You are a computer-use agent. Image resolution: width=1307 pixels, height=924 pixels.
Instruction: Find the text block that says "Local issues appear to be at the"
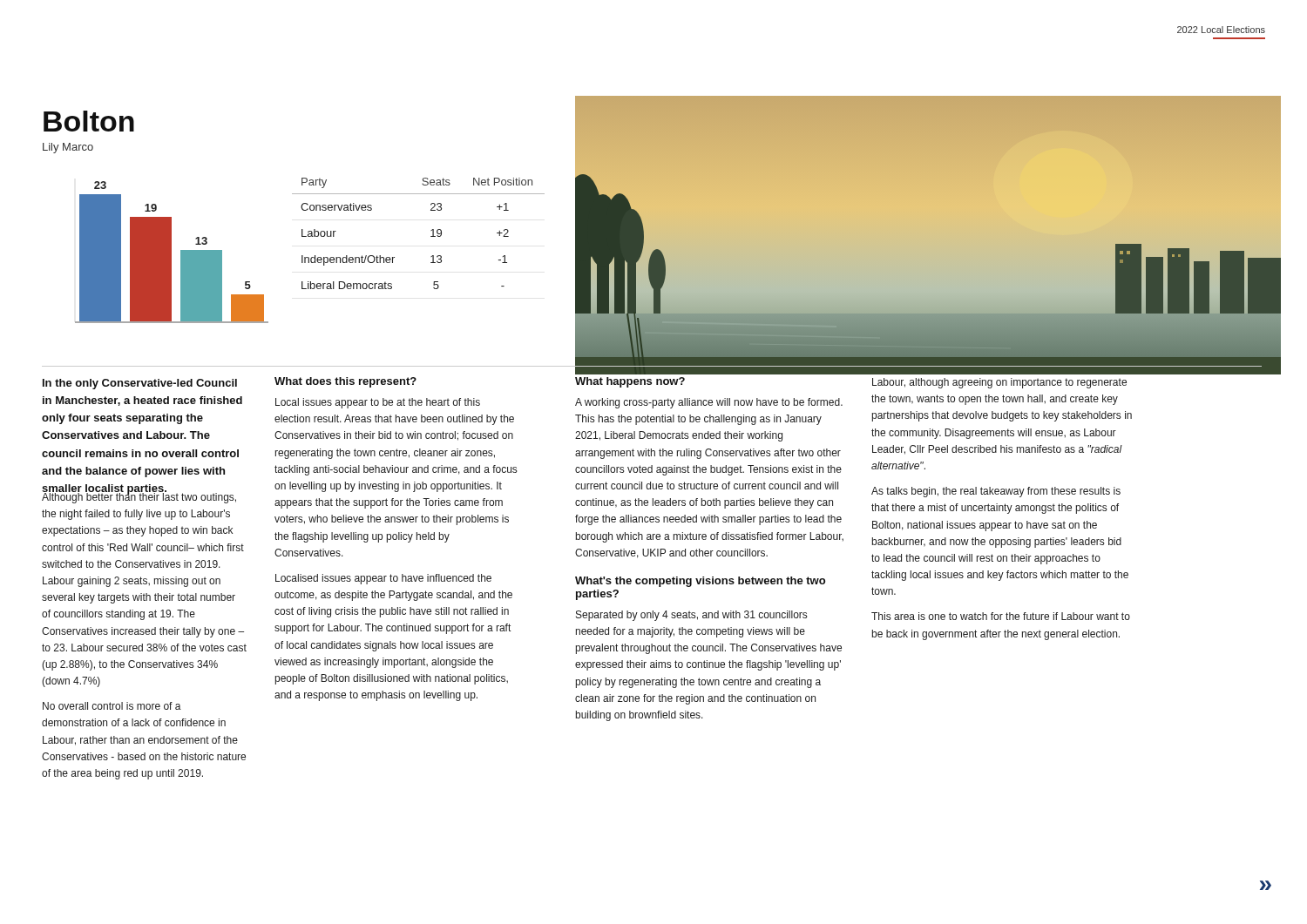click(x=396, y=549)
